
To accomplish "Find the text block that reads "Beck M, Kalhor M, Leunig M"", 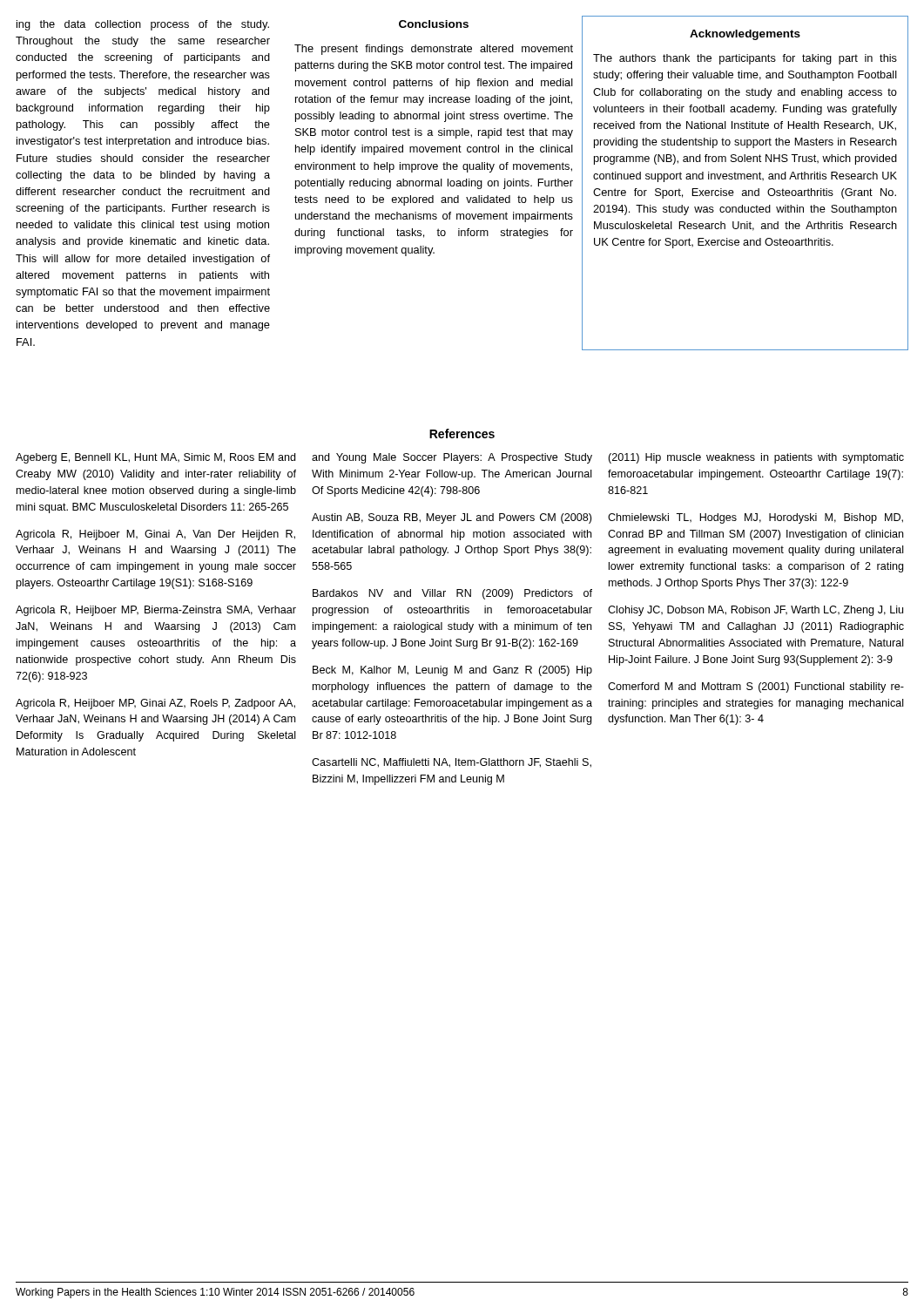I will tap(452, 703).
